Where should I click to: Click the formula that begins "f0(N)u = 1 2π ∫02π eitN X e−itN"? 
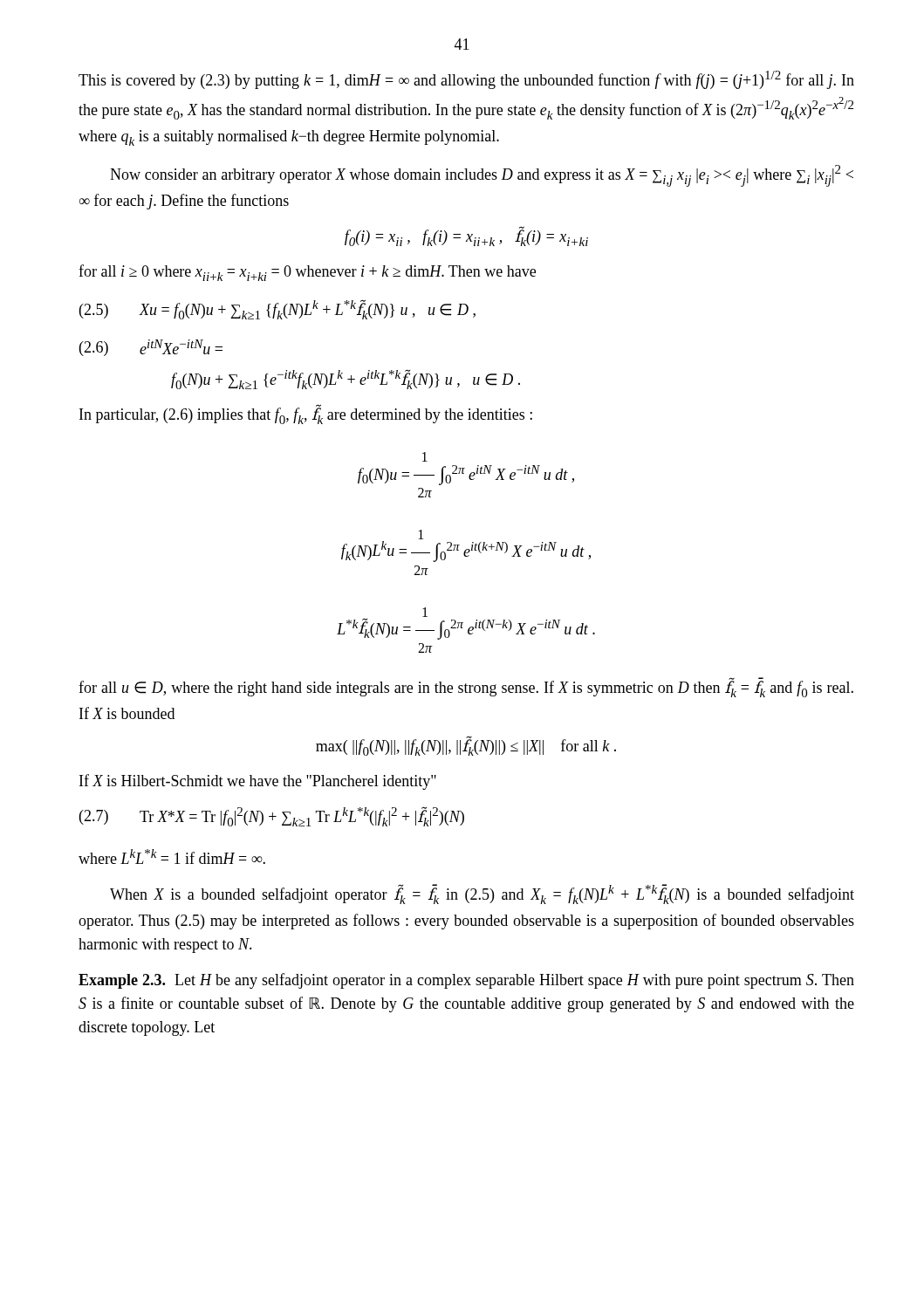(466, 553)
